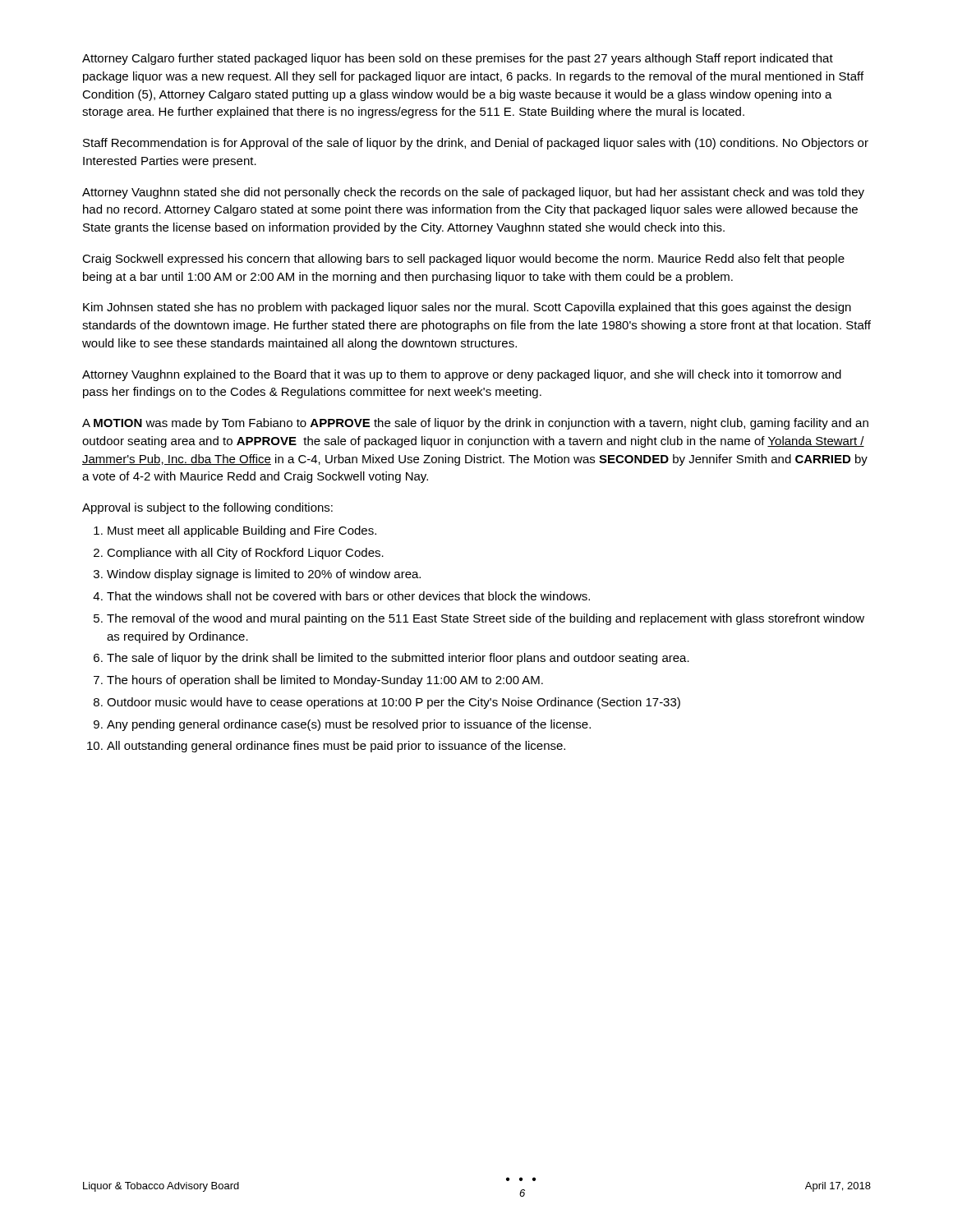Screen dimensions: 1232x953
Task: Point to the block beginning "The hours of operation shall be limited to"
Action: (476, 680)
